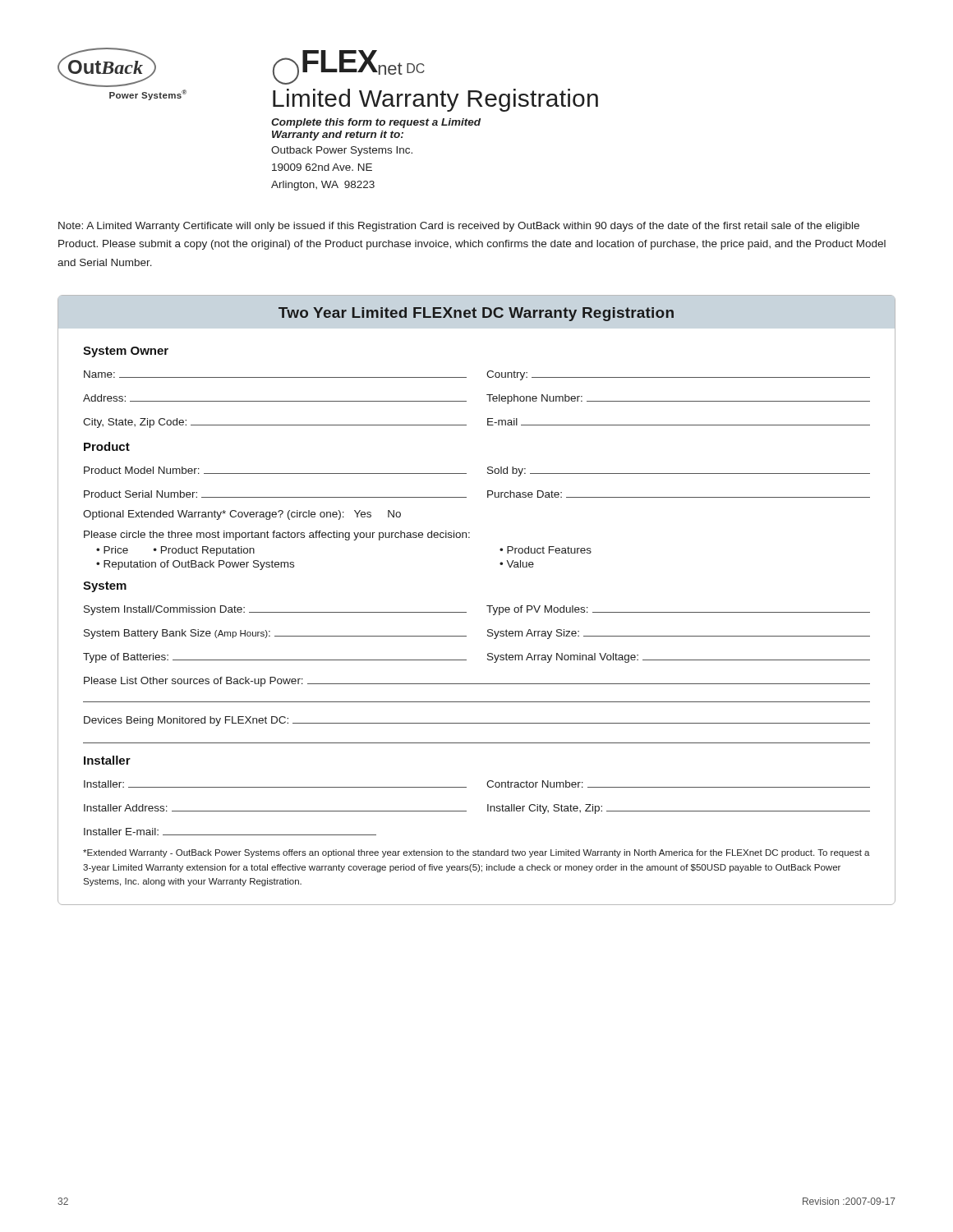Viewport: 953px width, 1232px height.
Task: Point to the block beginning "Note: A Limited Warranty Certificate will"
Action: click(472, 244)
